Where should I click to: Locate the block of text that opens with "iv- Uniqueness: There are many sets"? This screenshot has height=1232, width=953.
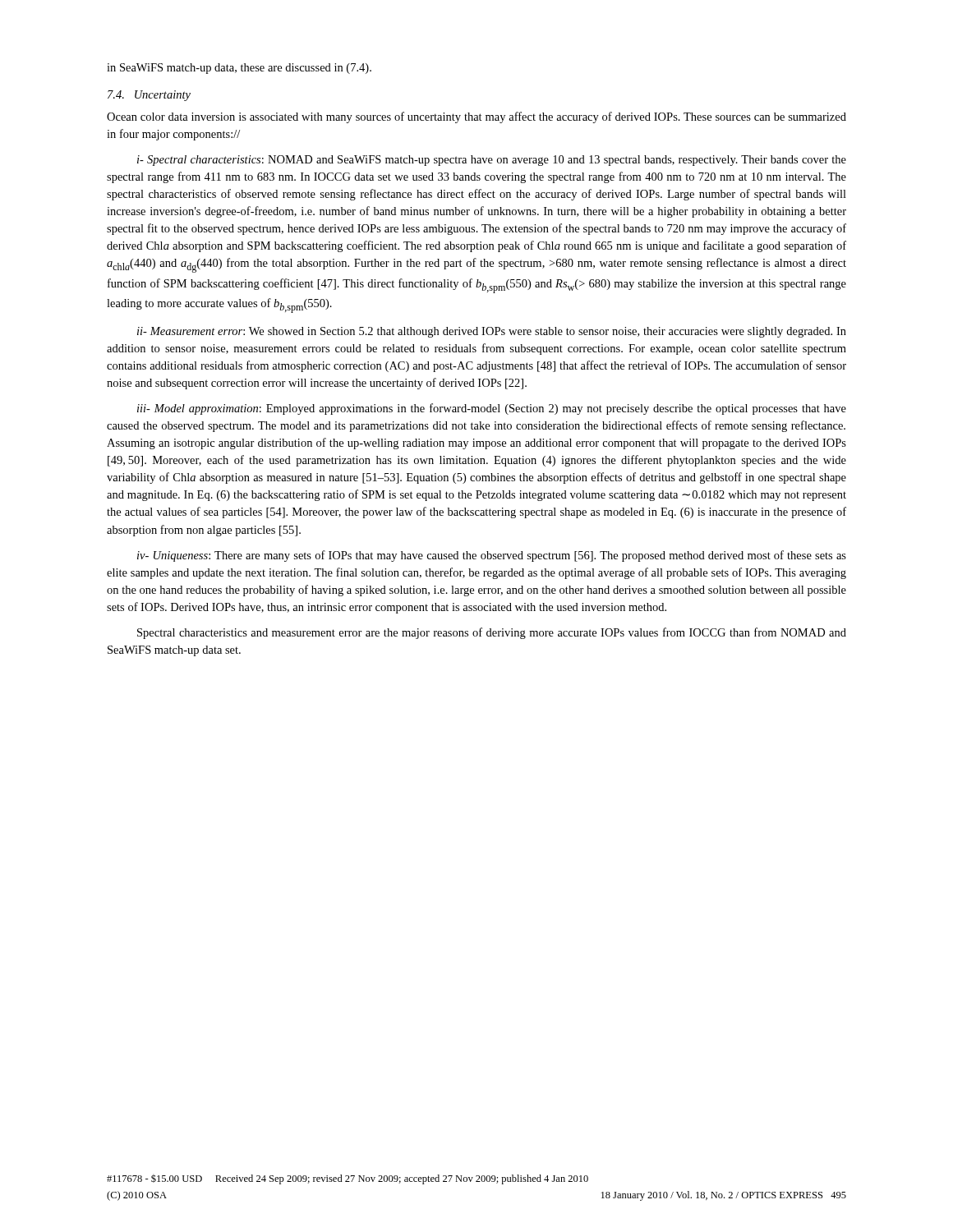[x=476, y=581]
